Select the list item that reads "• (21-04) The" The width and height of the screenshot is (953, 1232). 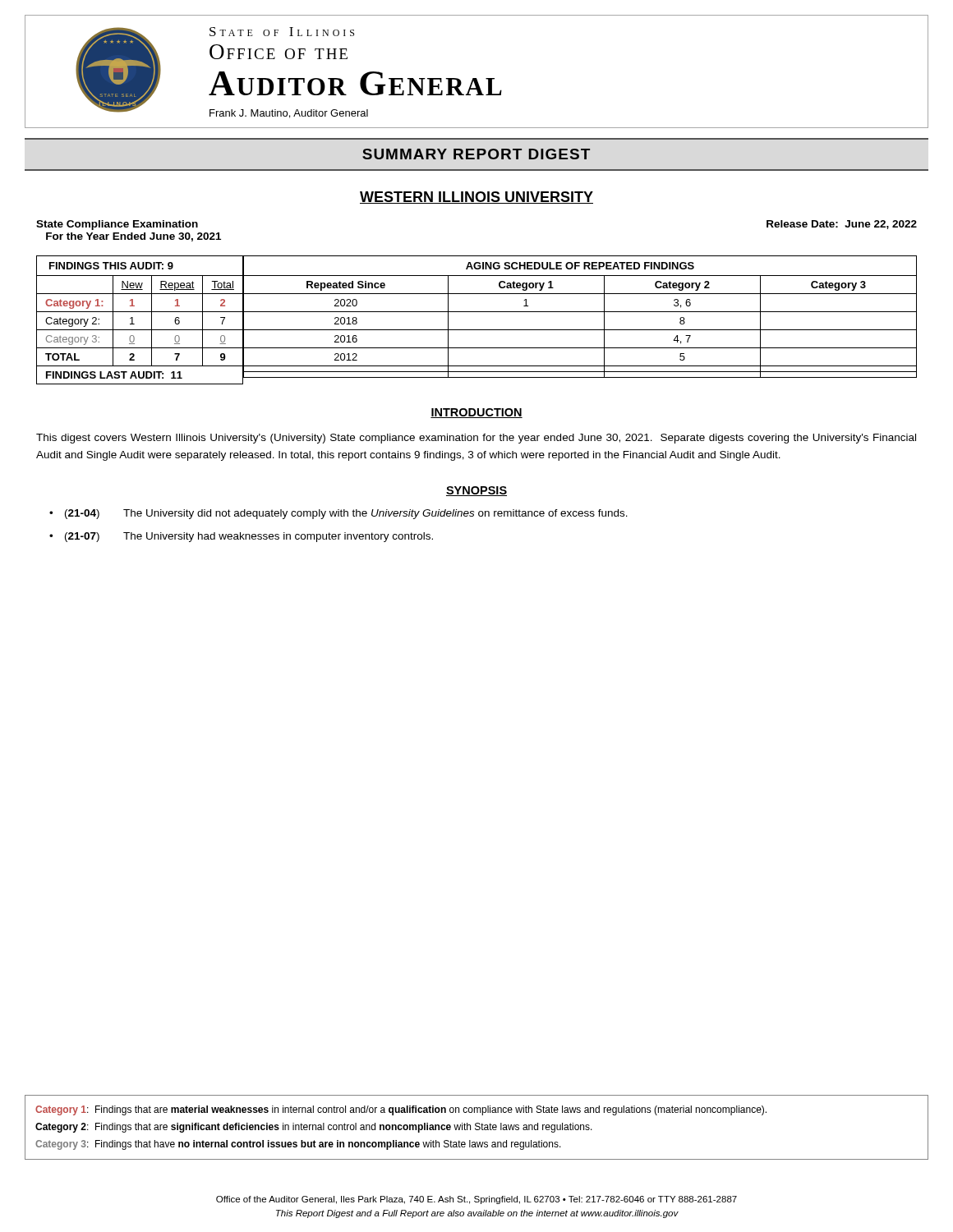[x=339, y=513]
